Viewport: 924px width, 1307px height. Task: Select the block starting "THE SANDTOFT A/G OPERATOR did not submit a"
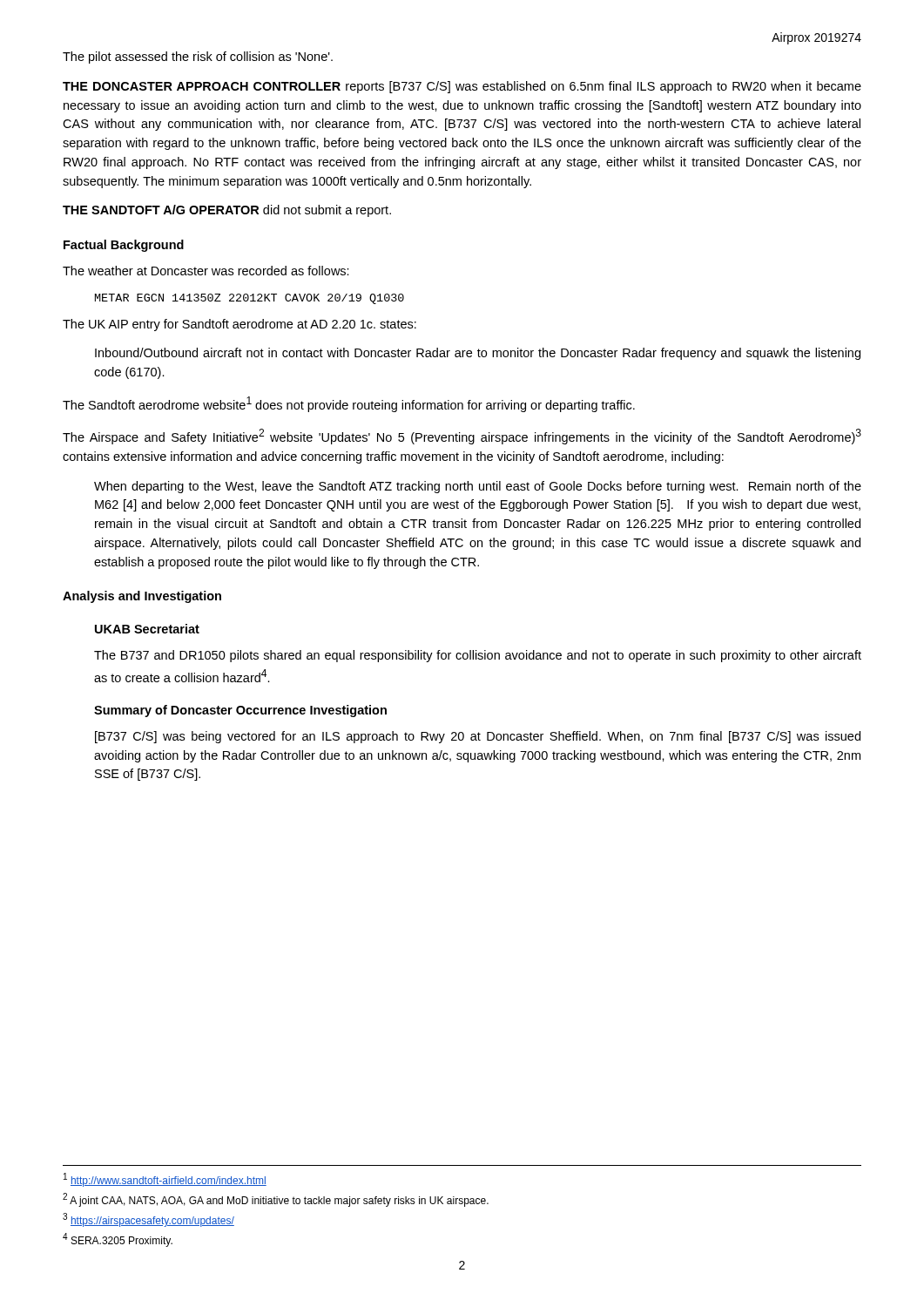(x=227, y=211)
